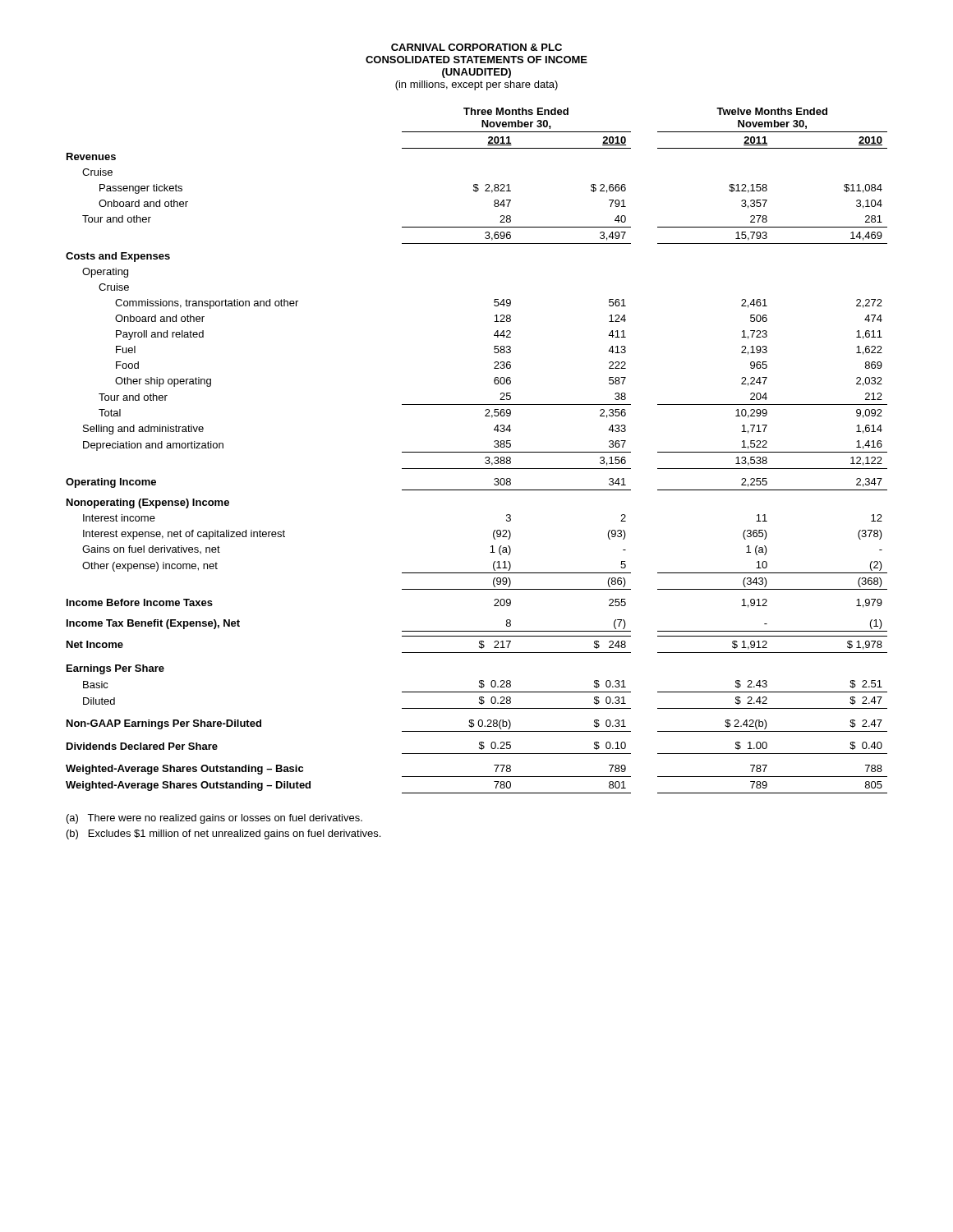
Task: Click the title that begins "CARNIVAL CORPORATION & PLC"
Action: pos(476,66)
